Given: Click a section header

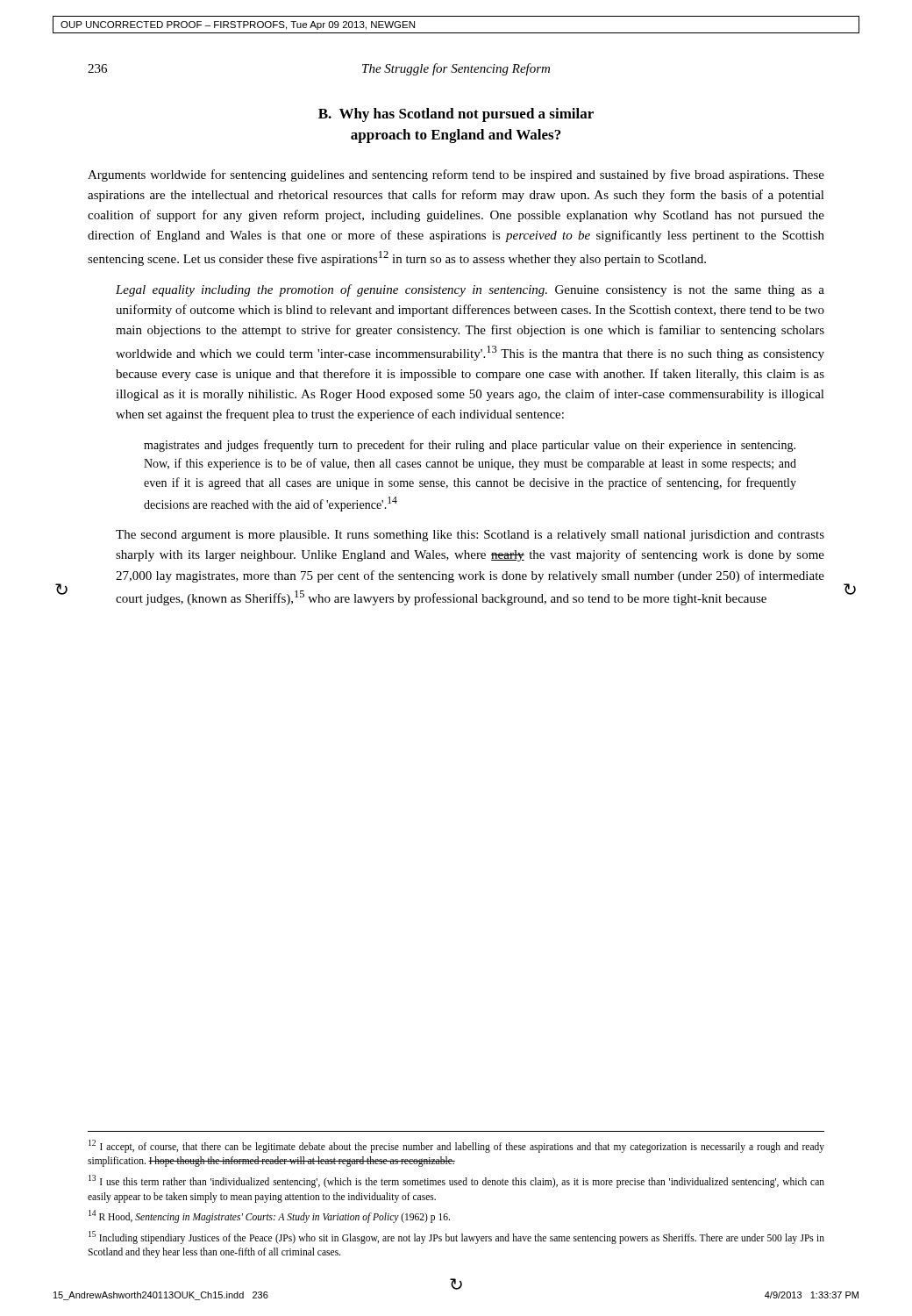Looking at the screenshot, I should (x=456, y=124).
